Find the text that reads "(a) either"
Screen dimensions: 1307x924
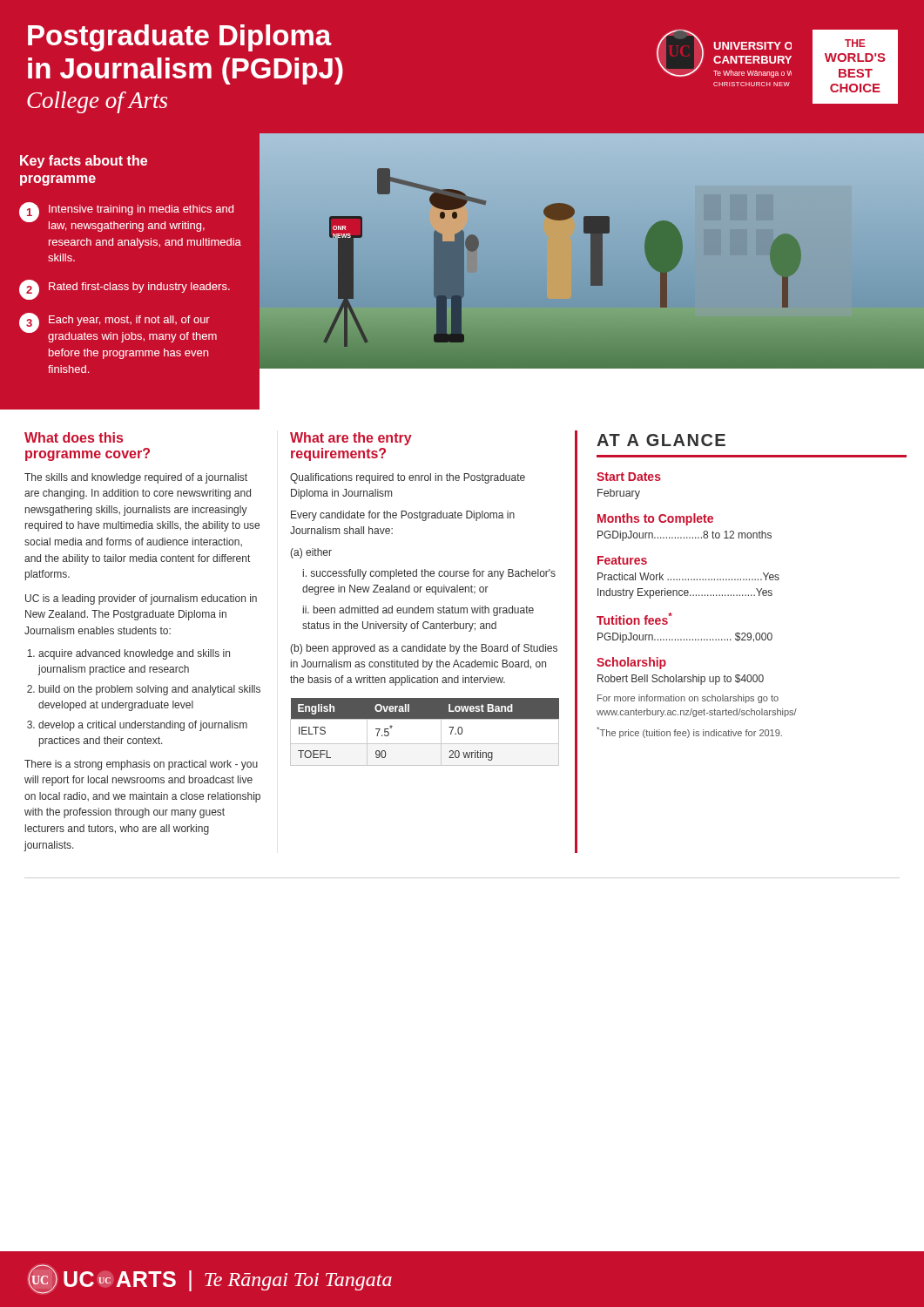click(x=311, y=552)
